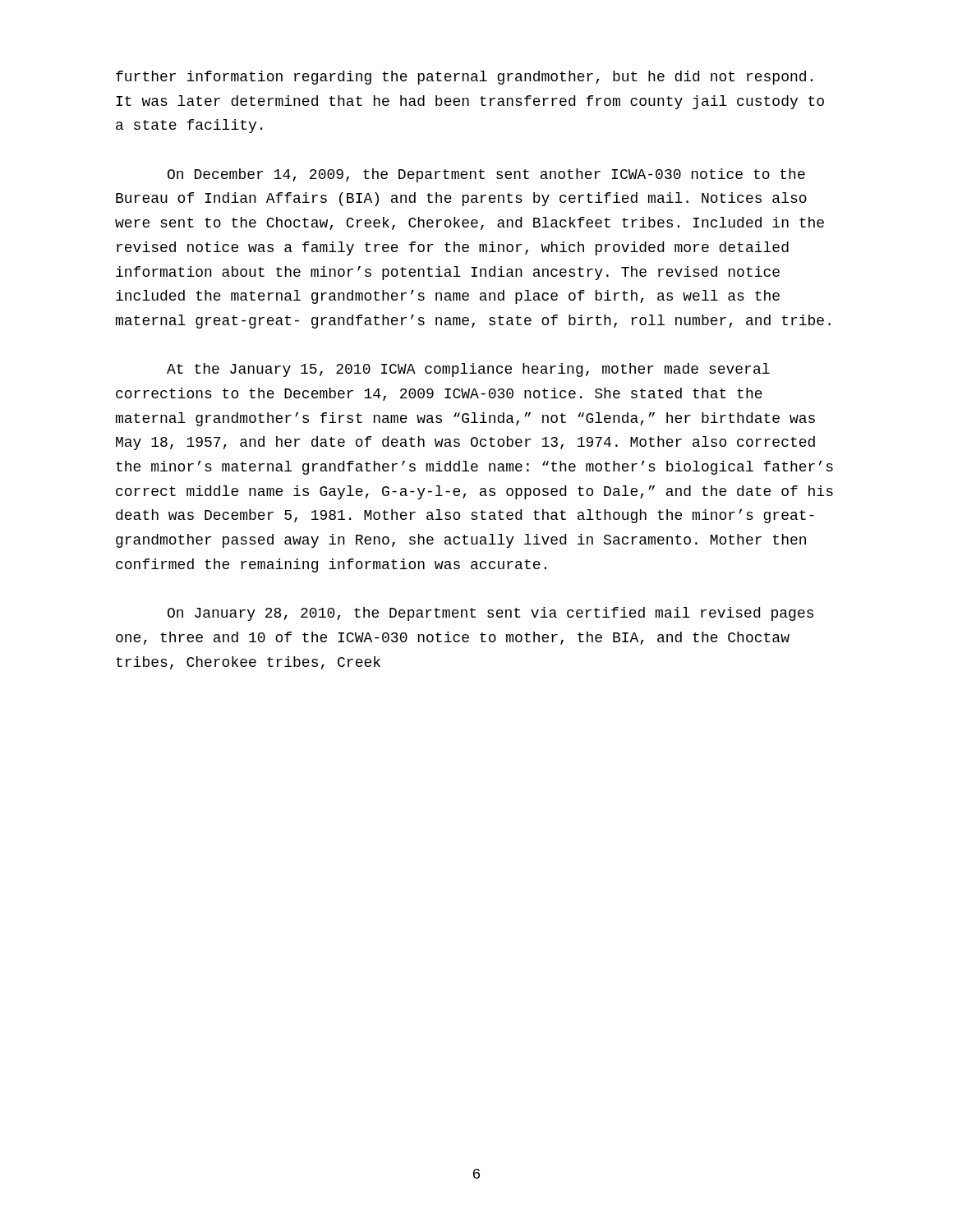Find the text block that reads "On December 14,"

tap(474, 248)
